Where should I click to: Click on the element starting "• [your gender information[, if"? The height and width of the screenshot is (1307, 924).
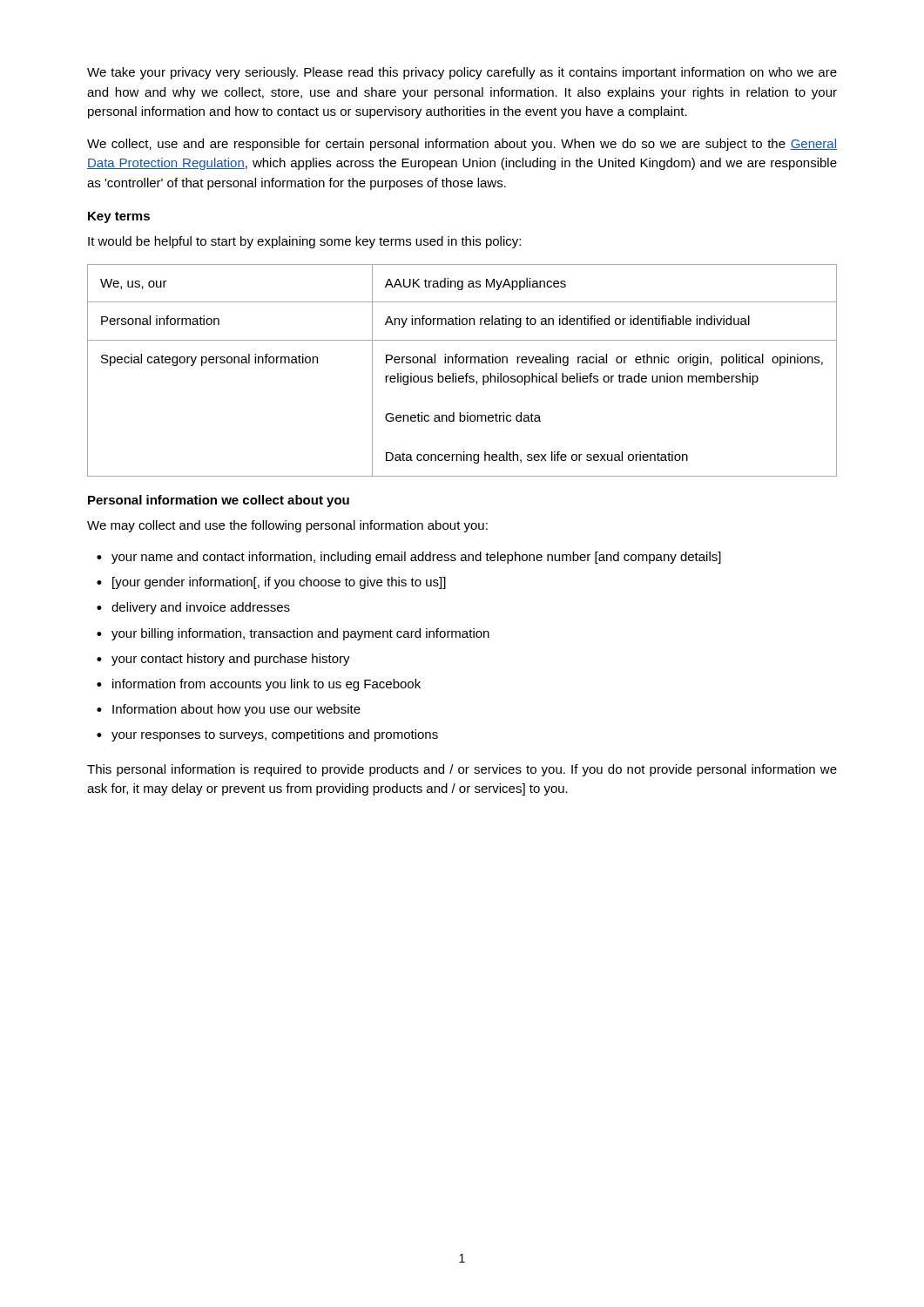(271, 583)
